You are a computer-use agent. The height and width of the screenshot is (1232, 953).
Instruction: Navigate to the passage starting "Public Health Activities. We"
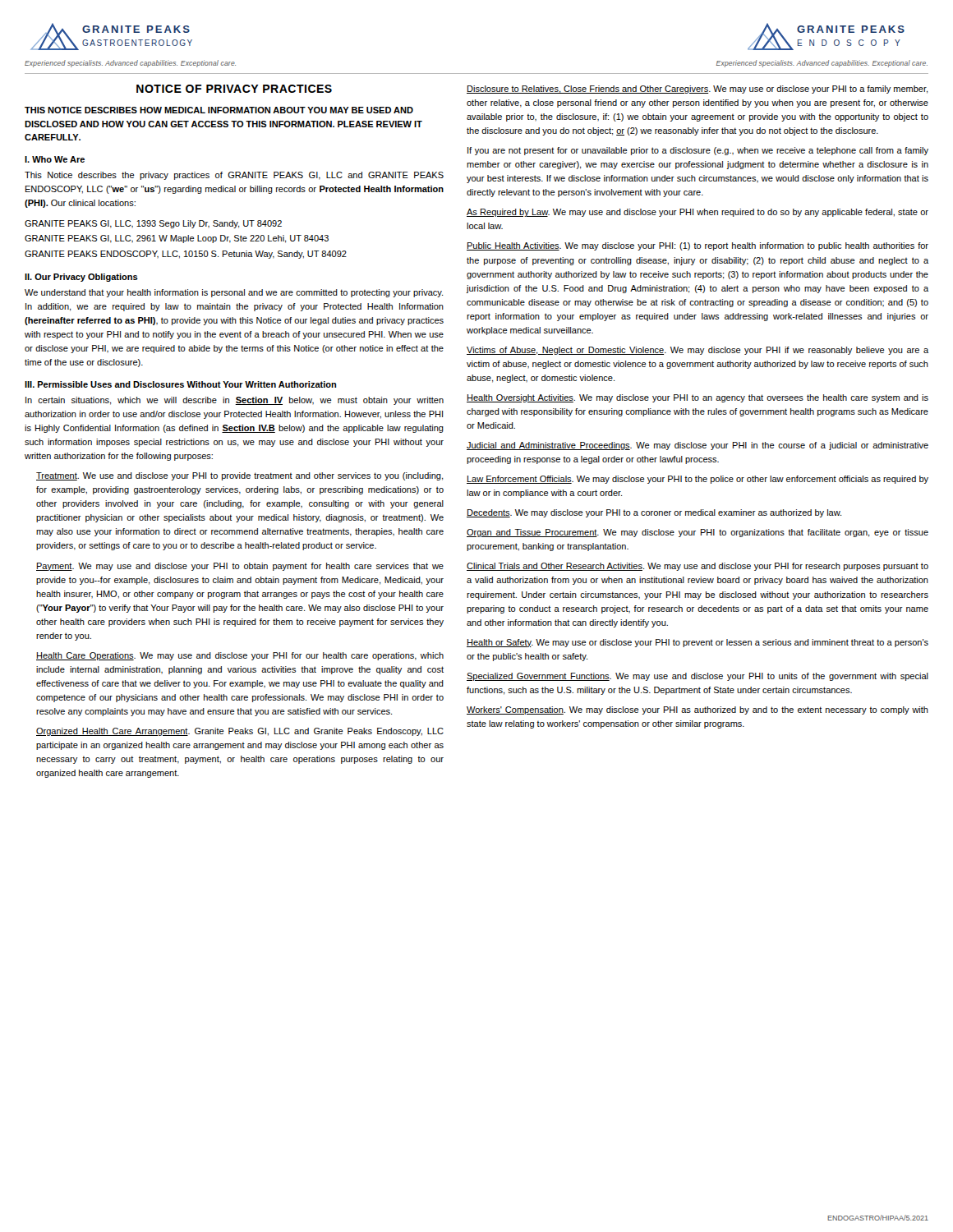(x=698, y=288)
